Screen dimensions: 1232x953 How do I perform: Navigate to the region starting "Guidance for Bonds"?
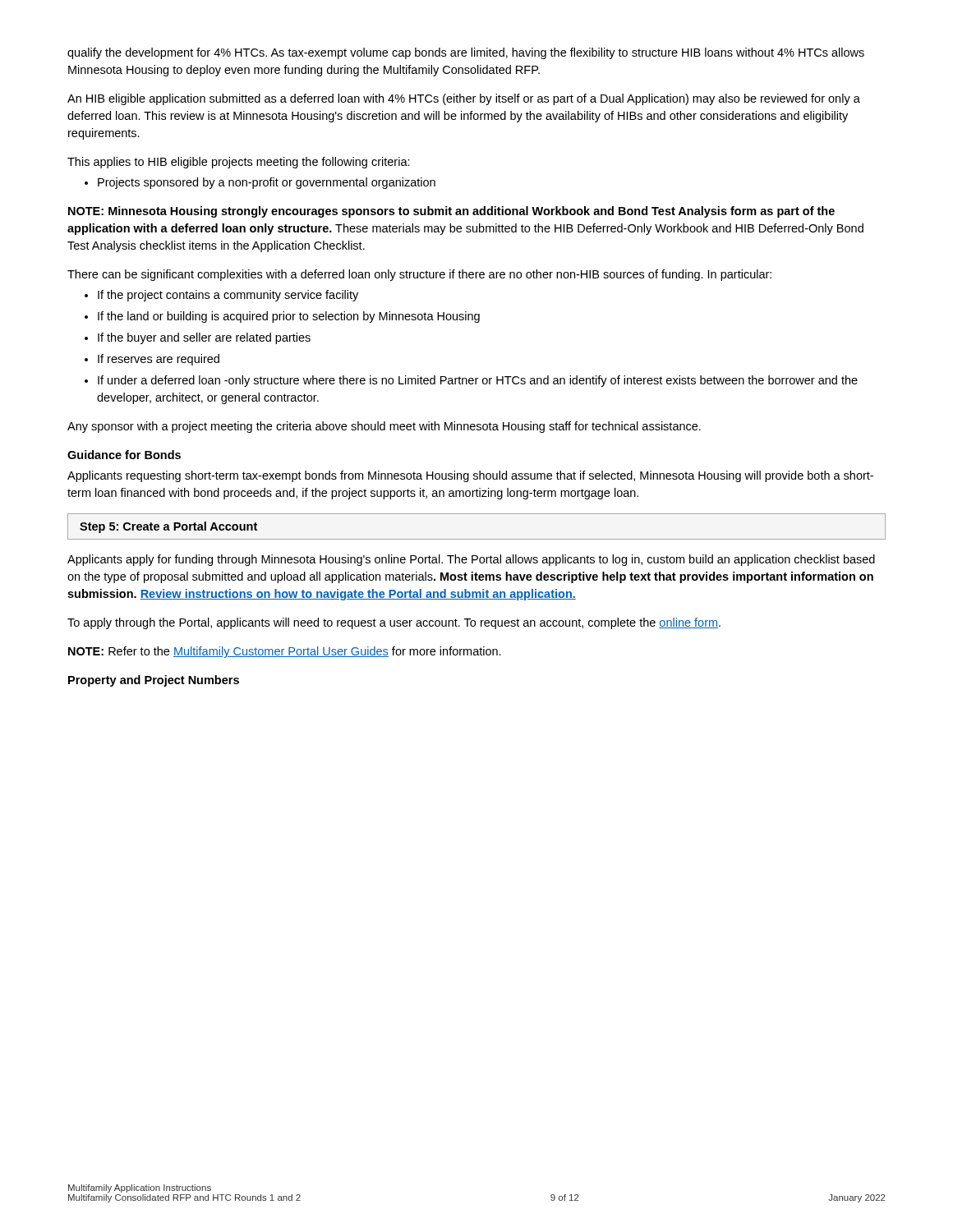(x=124, y=455)
